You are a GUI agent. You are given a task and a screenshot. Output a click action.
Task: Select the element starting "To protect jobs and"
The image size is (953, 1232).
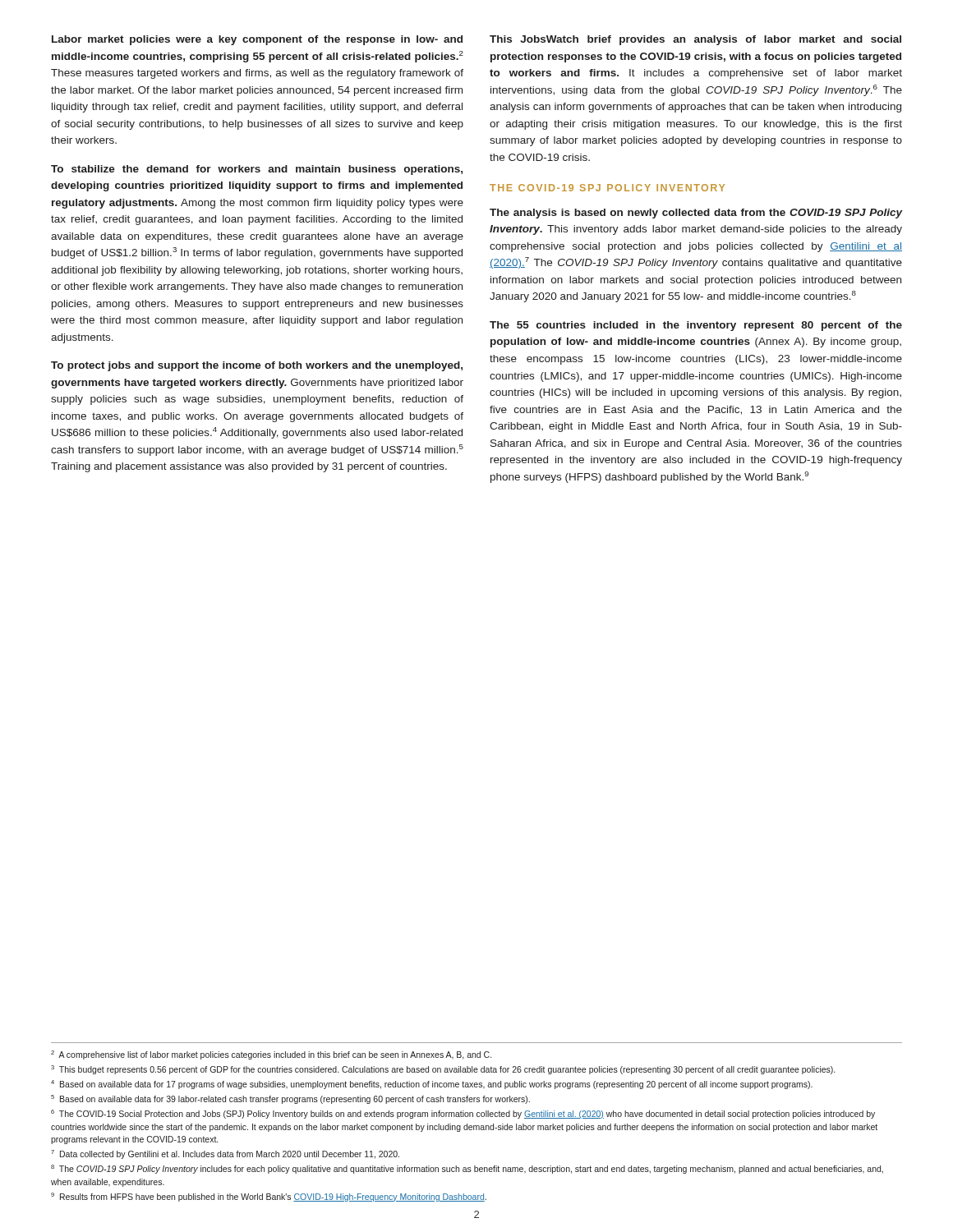[x=257, y=416]
